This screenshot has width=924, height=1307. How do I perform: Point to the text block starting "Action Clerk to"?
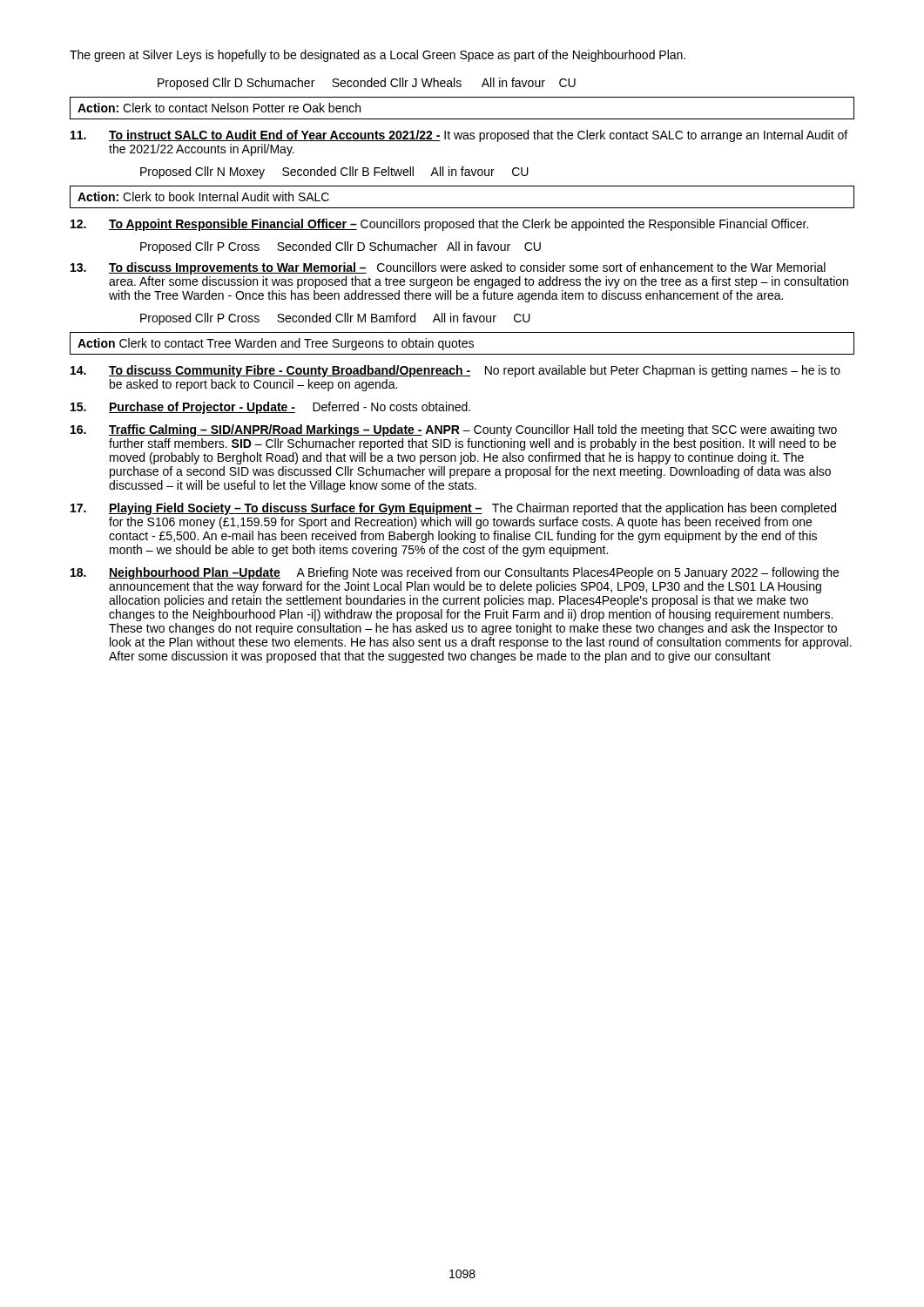pyautogui.click(x=462, y=343)
